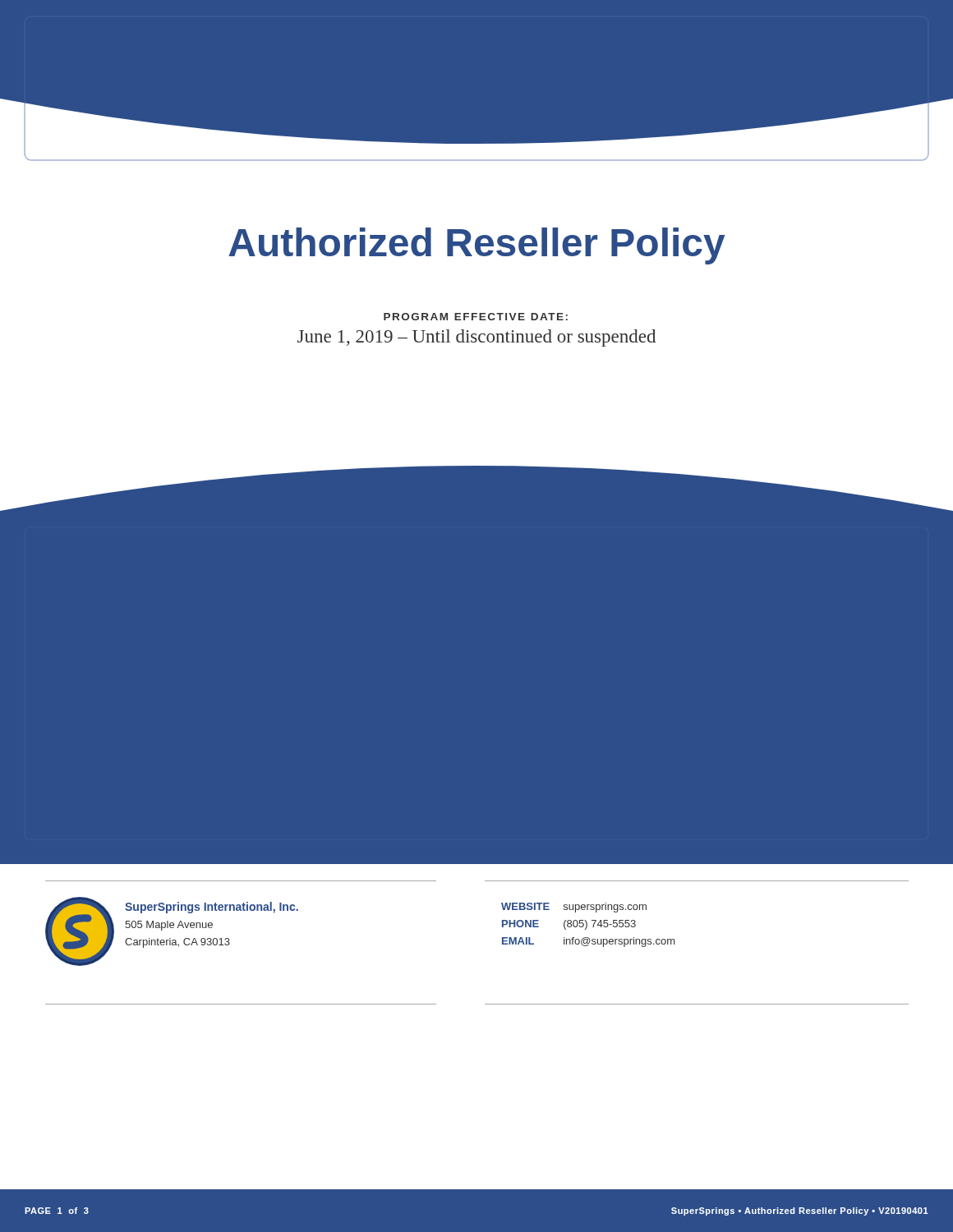
Task: Locate the passage starting "Authorized Reseller Policy"
Action: click(476, 243)
